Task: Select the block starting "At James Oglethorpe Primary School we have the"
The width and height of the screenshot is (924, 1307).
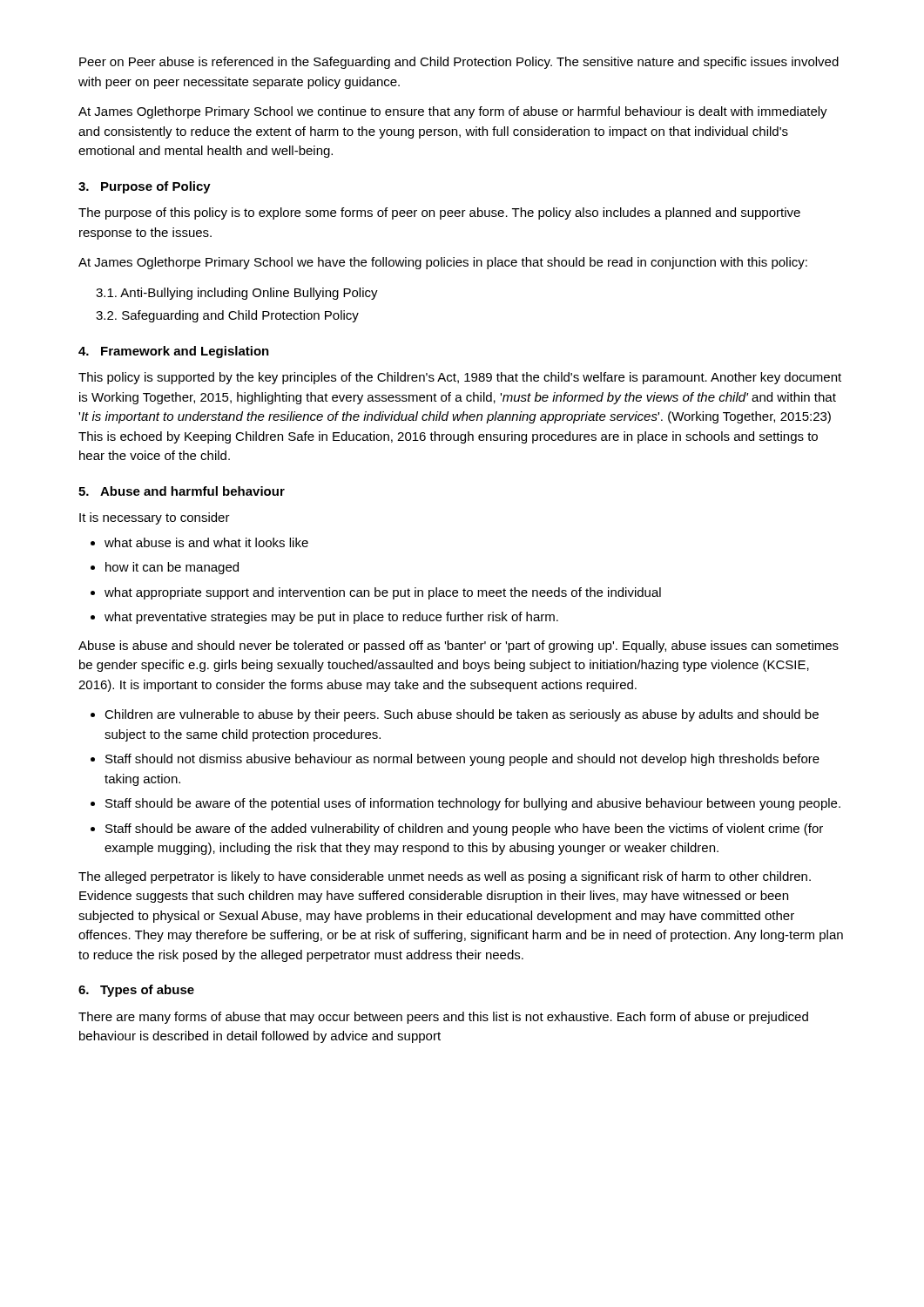Action: 443,262
